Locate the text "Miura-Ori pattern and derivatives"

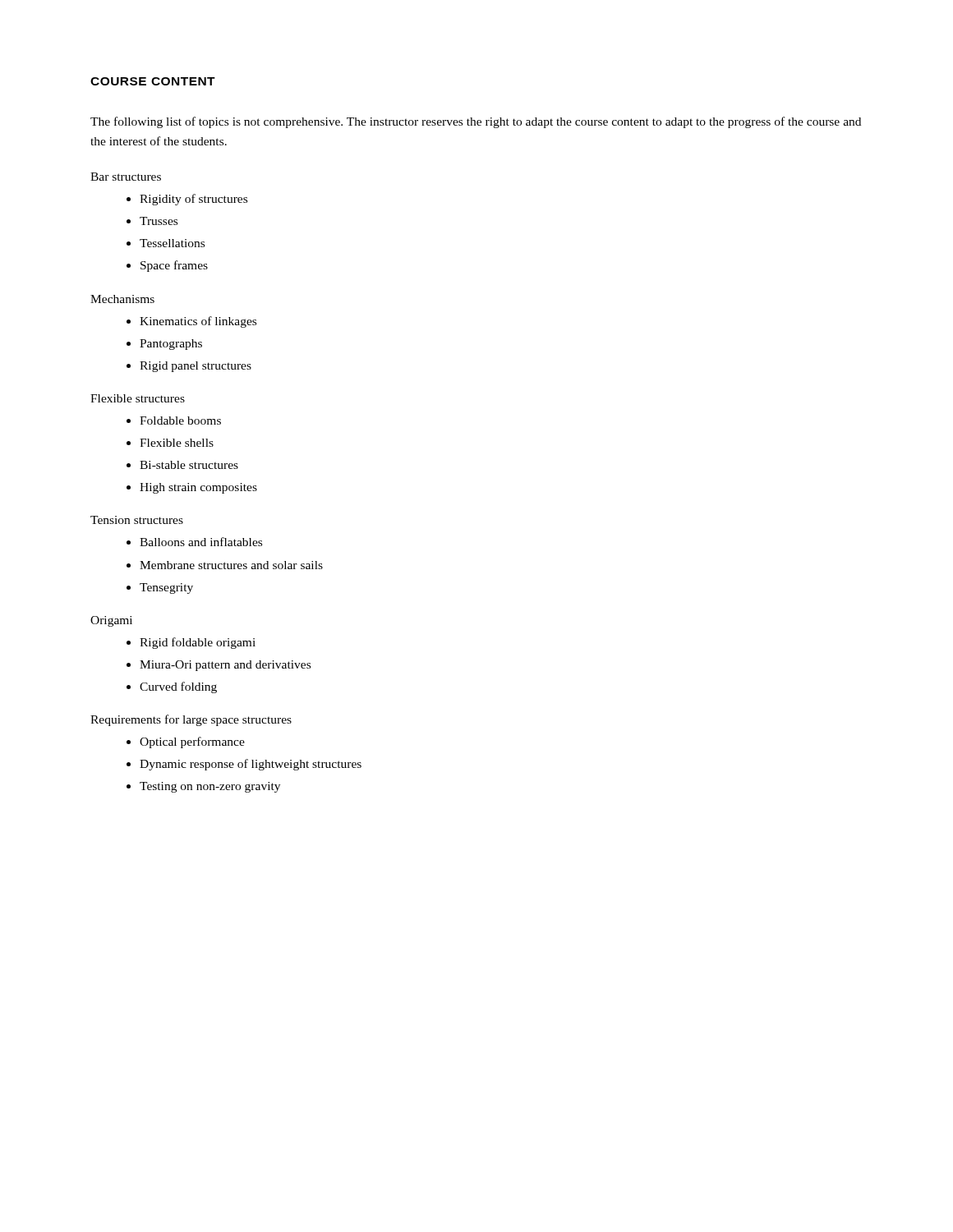[225, 664]
